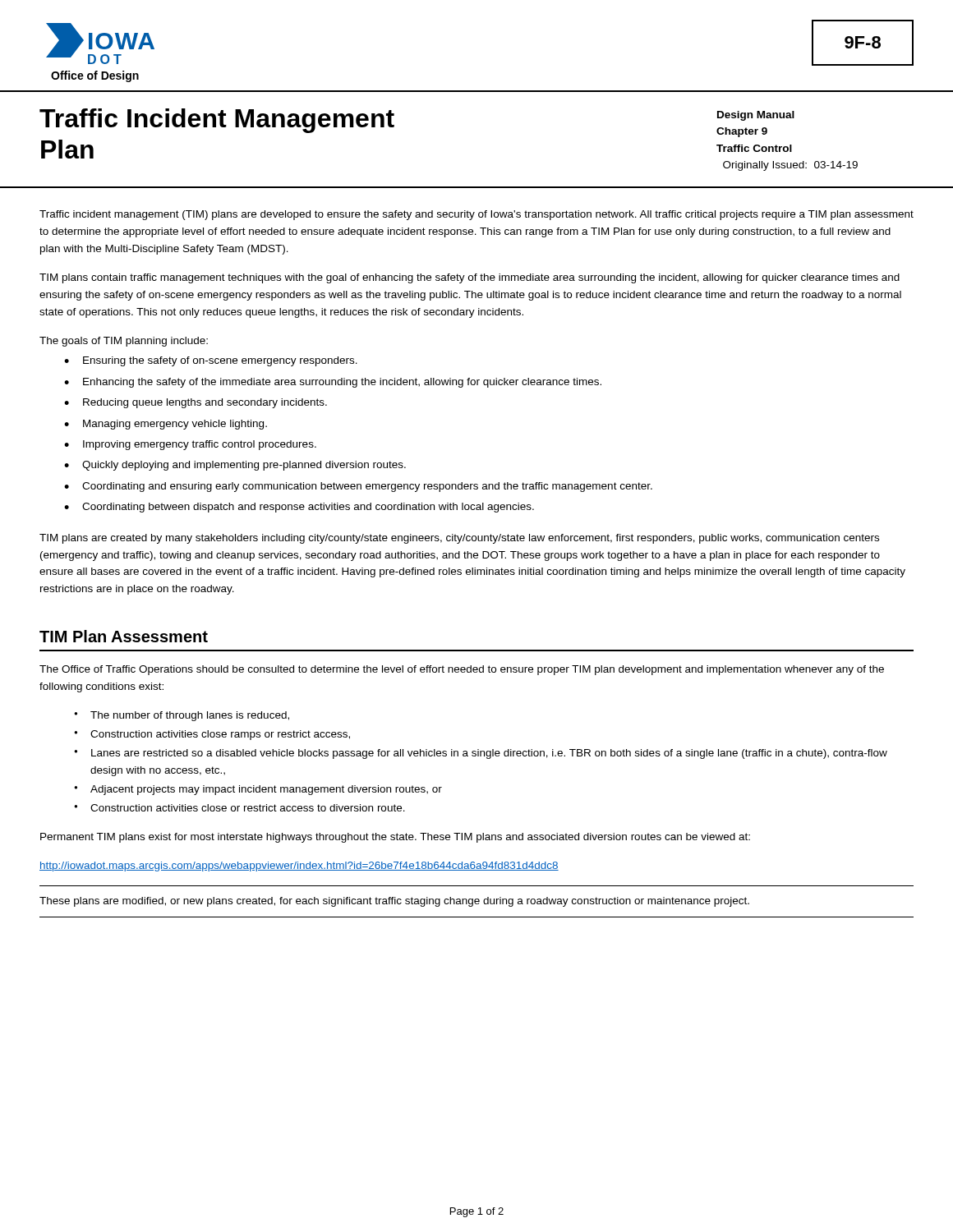Select the text block starting "The Office of Traffic"

462,678
